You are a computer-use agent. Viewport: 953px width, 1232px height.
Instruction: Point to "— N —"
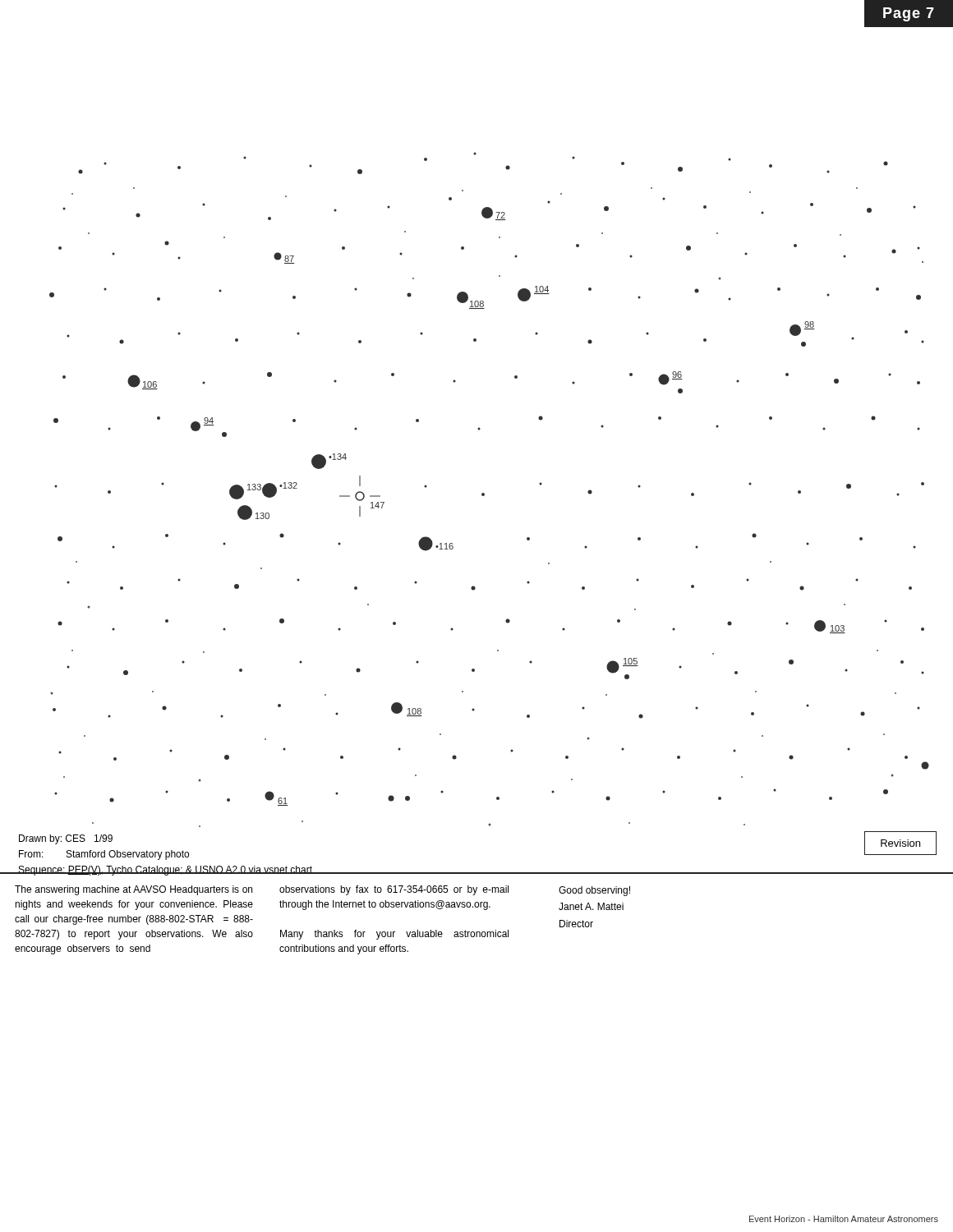pyautogui.click(x=490, y=829)
